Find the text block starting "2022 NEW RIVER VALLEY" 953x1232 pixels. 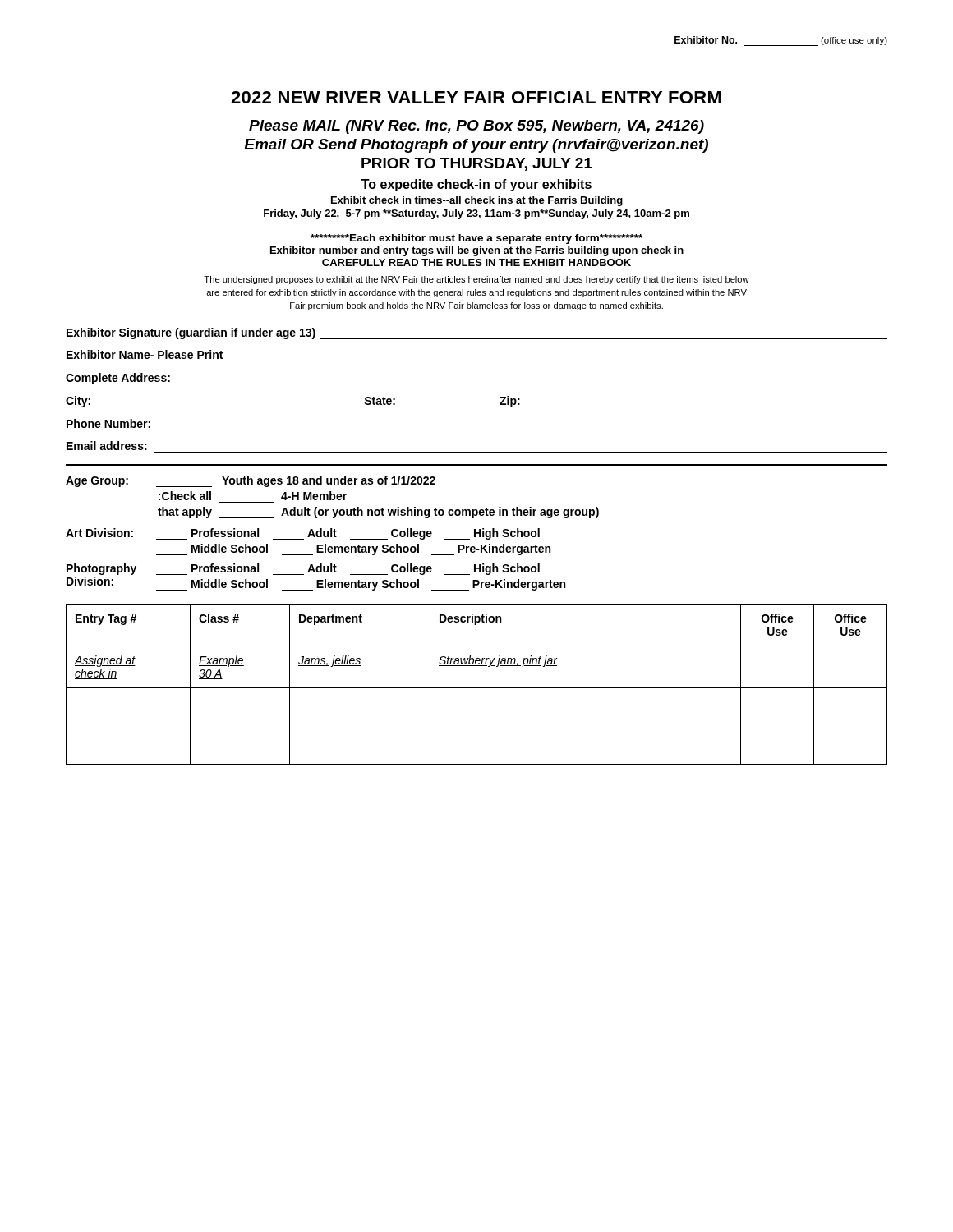[x=476, y=97]
